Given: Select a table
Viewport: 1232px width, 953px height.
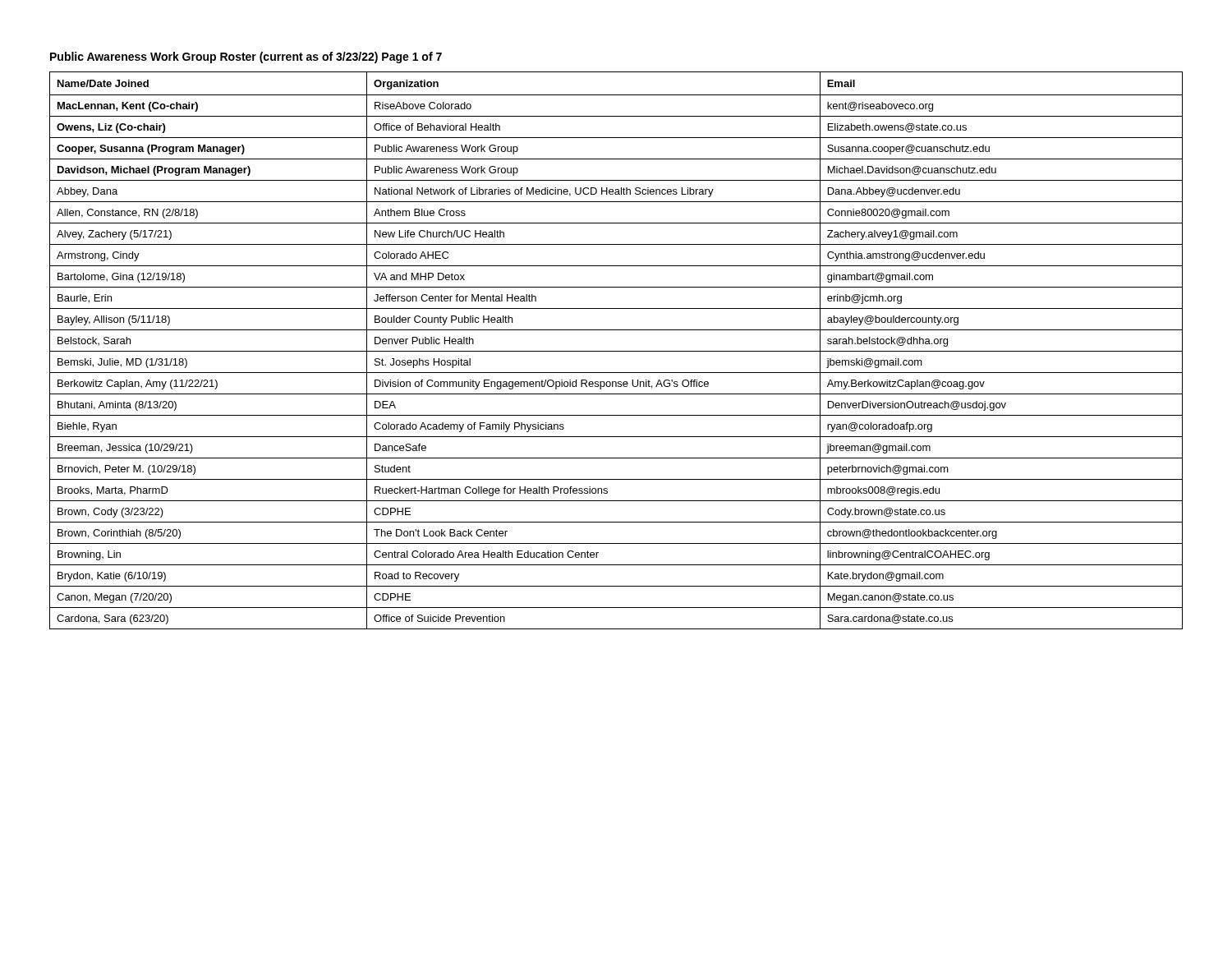Looking at the screenshot, I should point(616,350).
